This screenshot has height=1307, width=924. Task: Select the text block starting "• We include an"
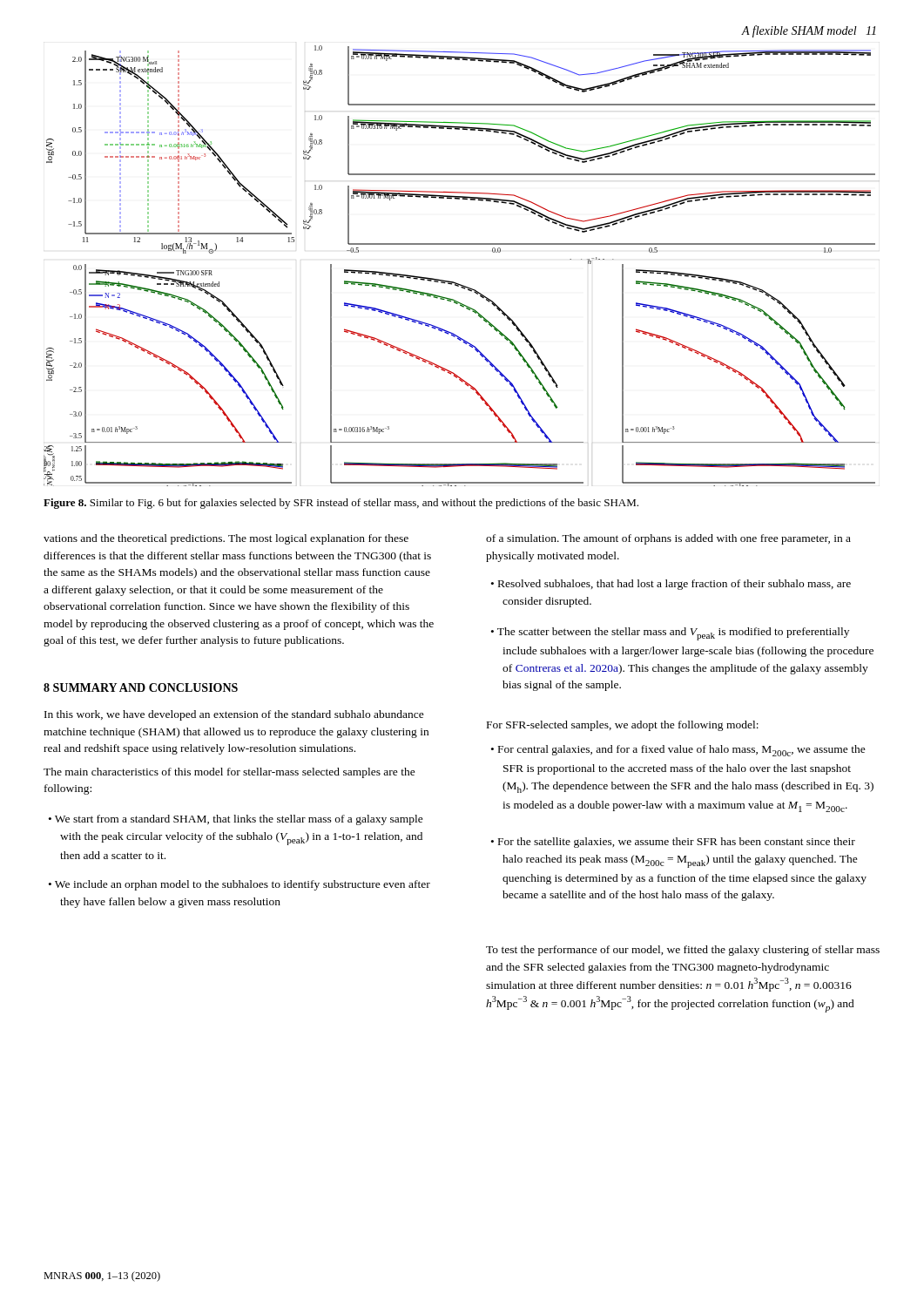coord(239,893)
